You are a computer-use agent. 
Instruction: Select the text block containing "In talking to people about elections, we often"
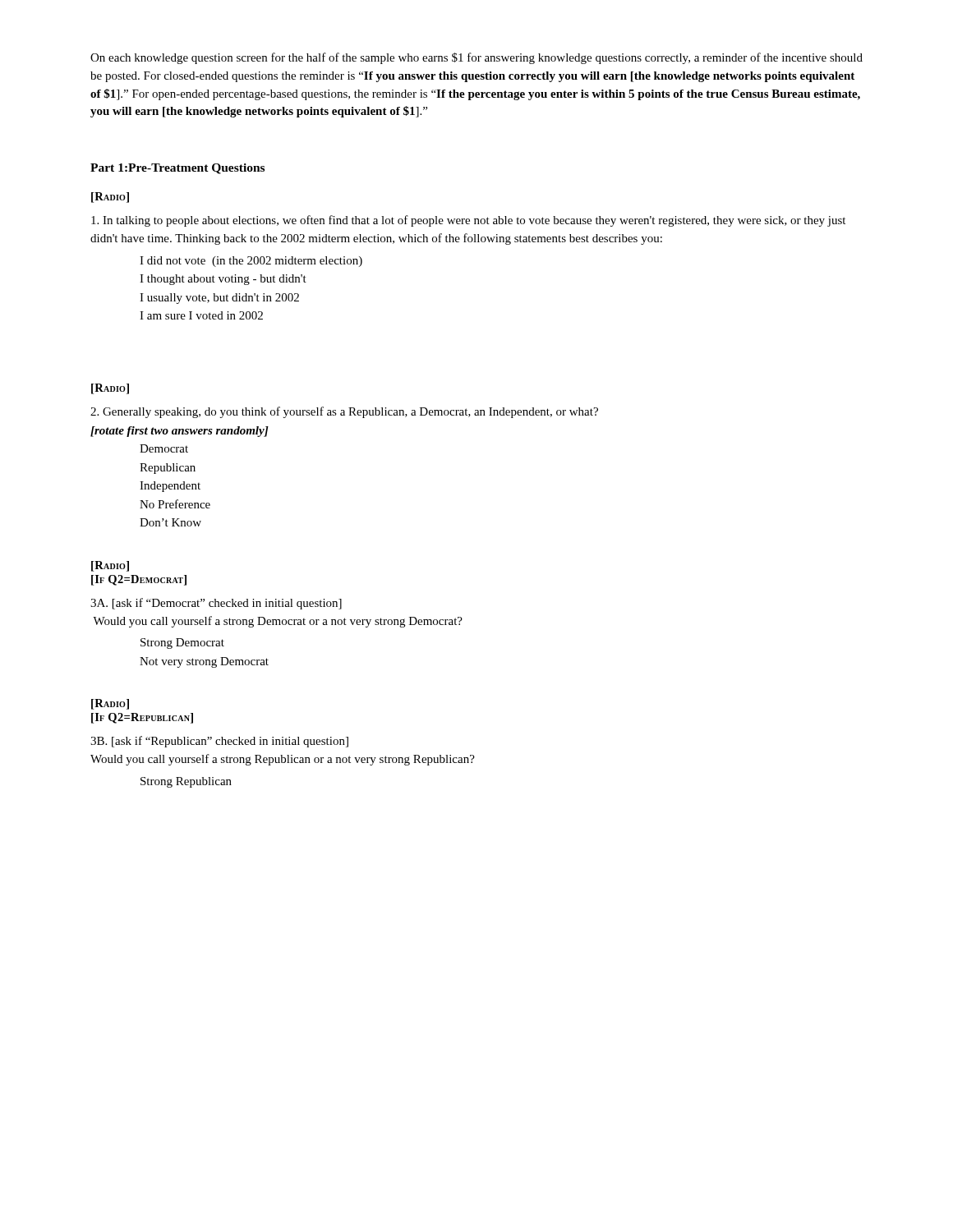tap(468, 229)
